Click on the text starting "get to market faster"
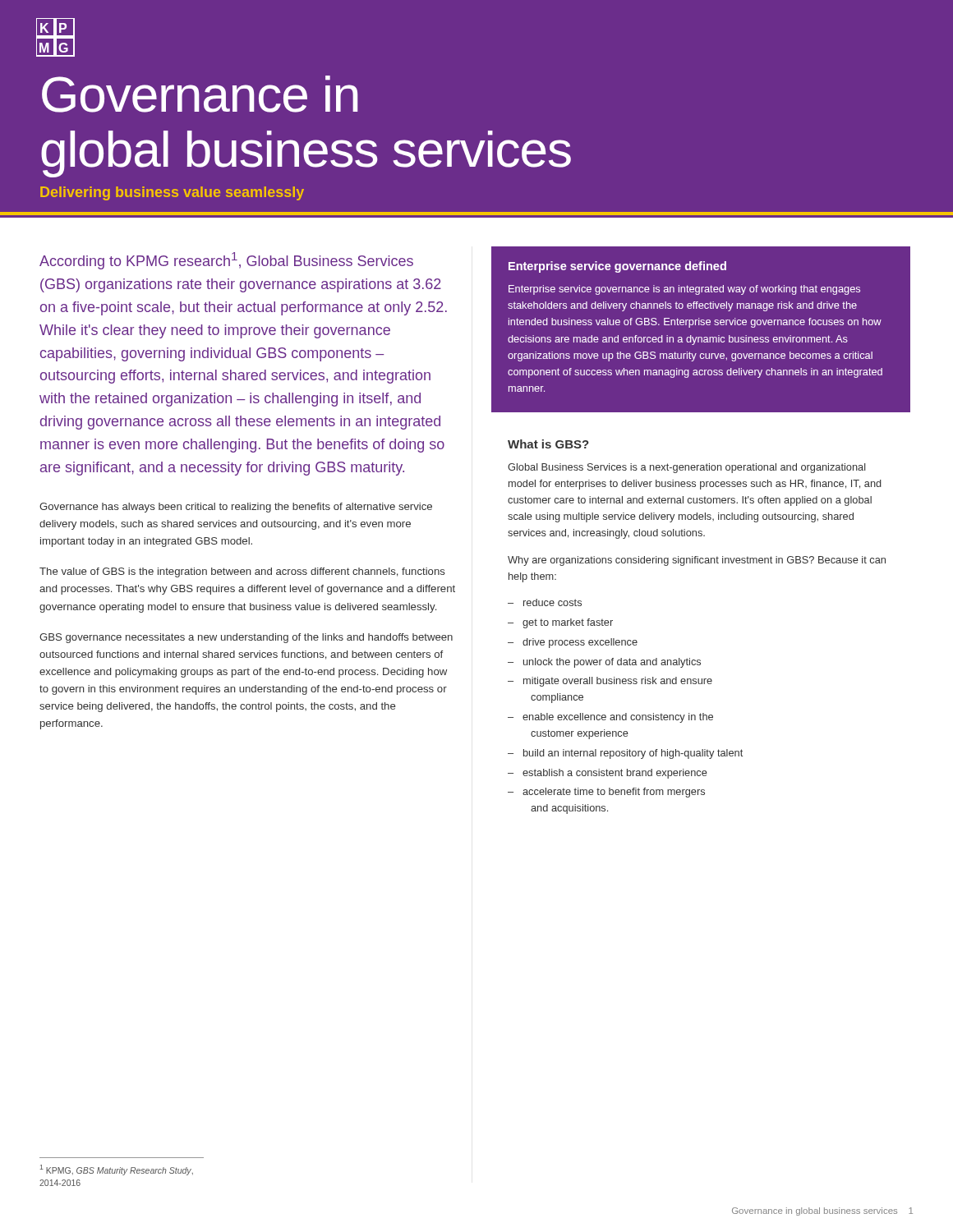This screenshot has height=1232, width=953. pos(568,622)
